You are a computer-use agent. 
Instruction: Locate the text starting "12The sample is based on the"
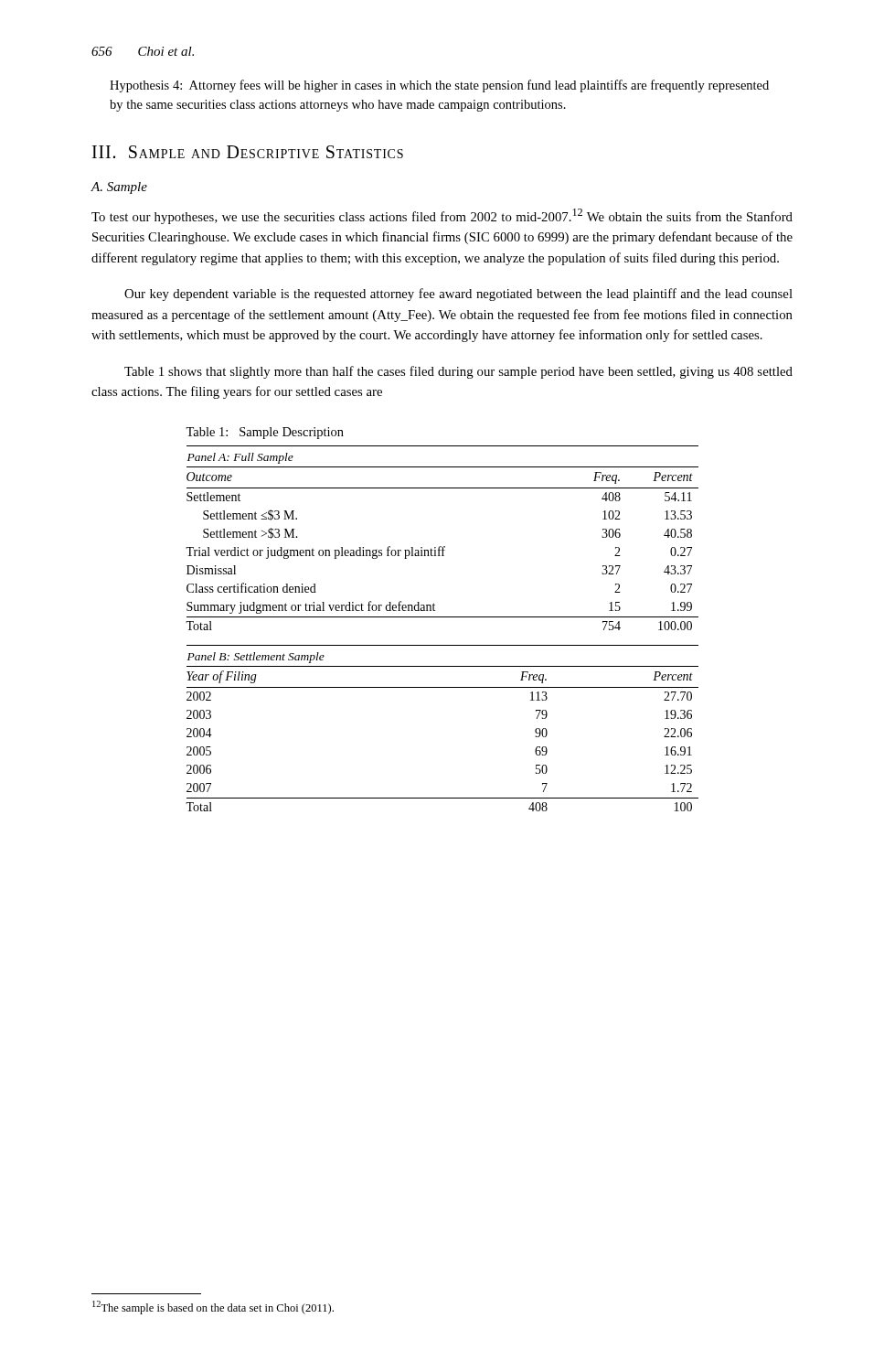(x=213, y=1307)
